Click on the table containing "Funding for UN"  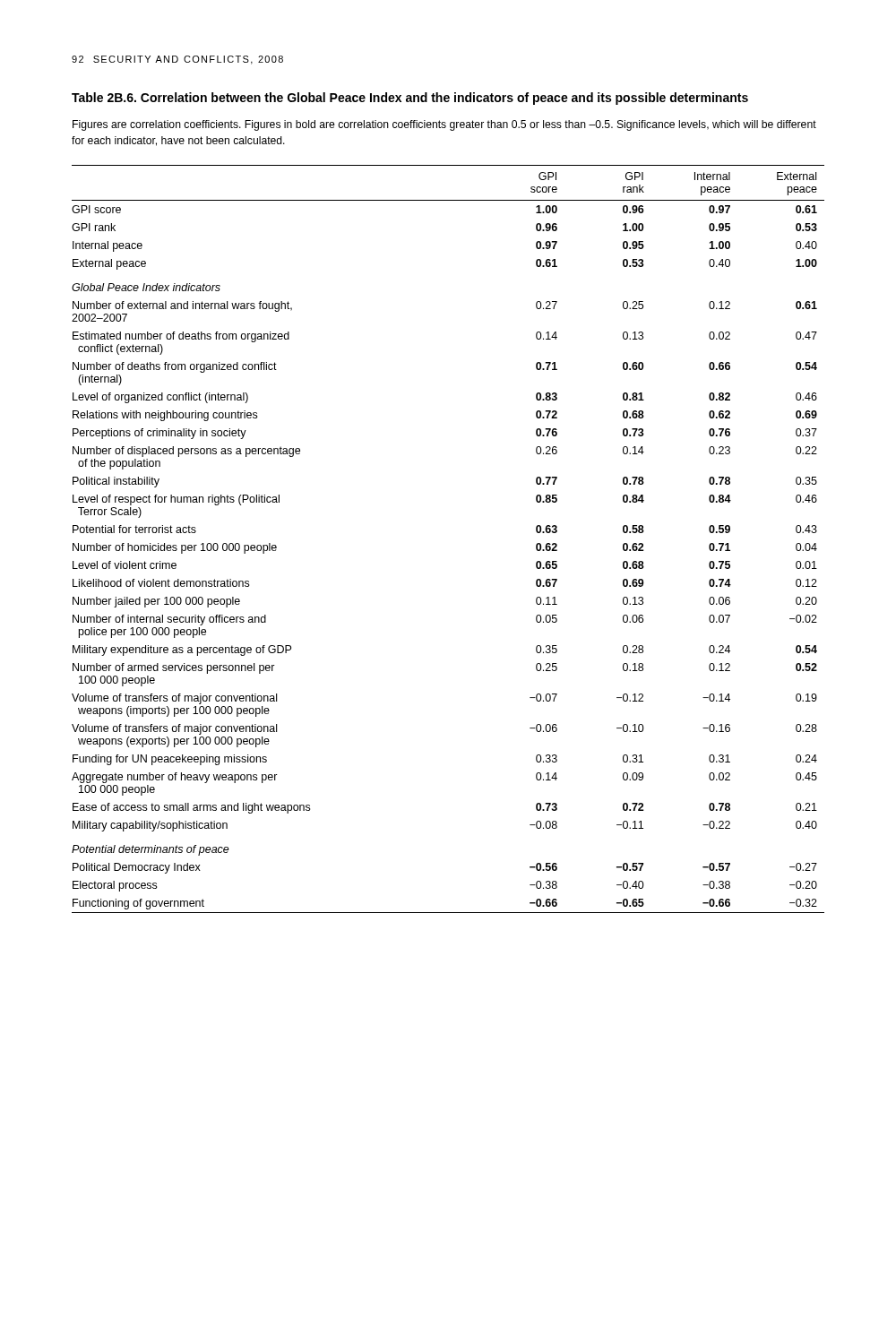[448, 539]
